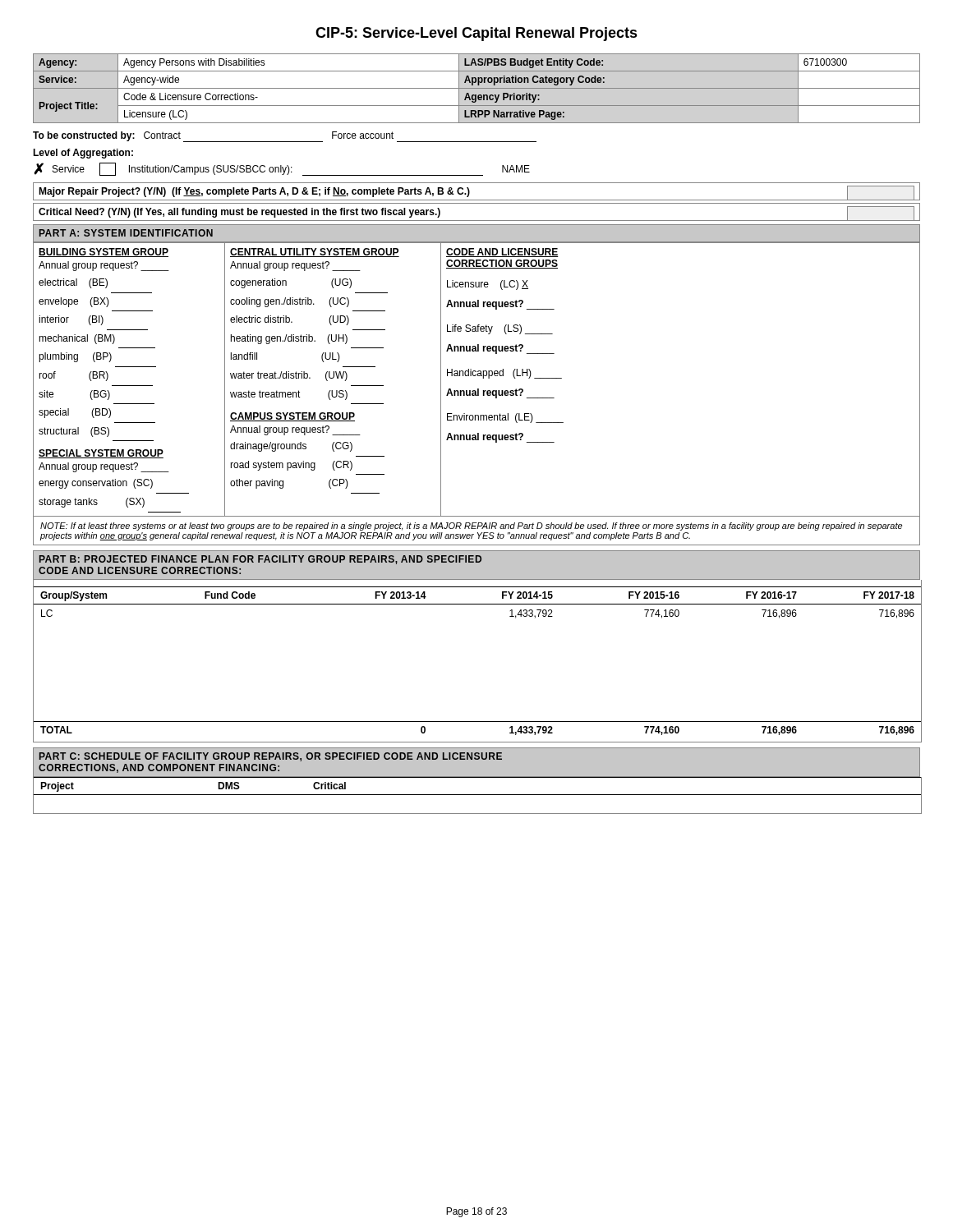953x1232 pixels.
Task: Select the table that reads "DMS"
Action: coord(477,795)
